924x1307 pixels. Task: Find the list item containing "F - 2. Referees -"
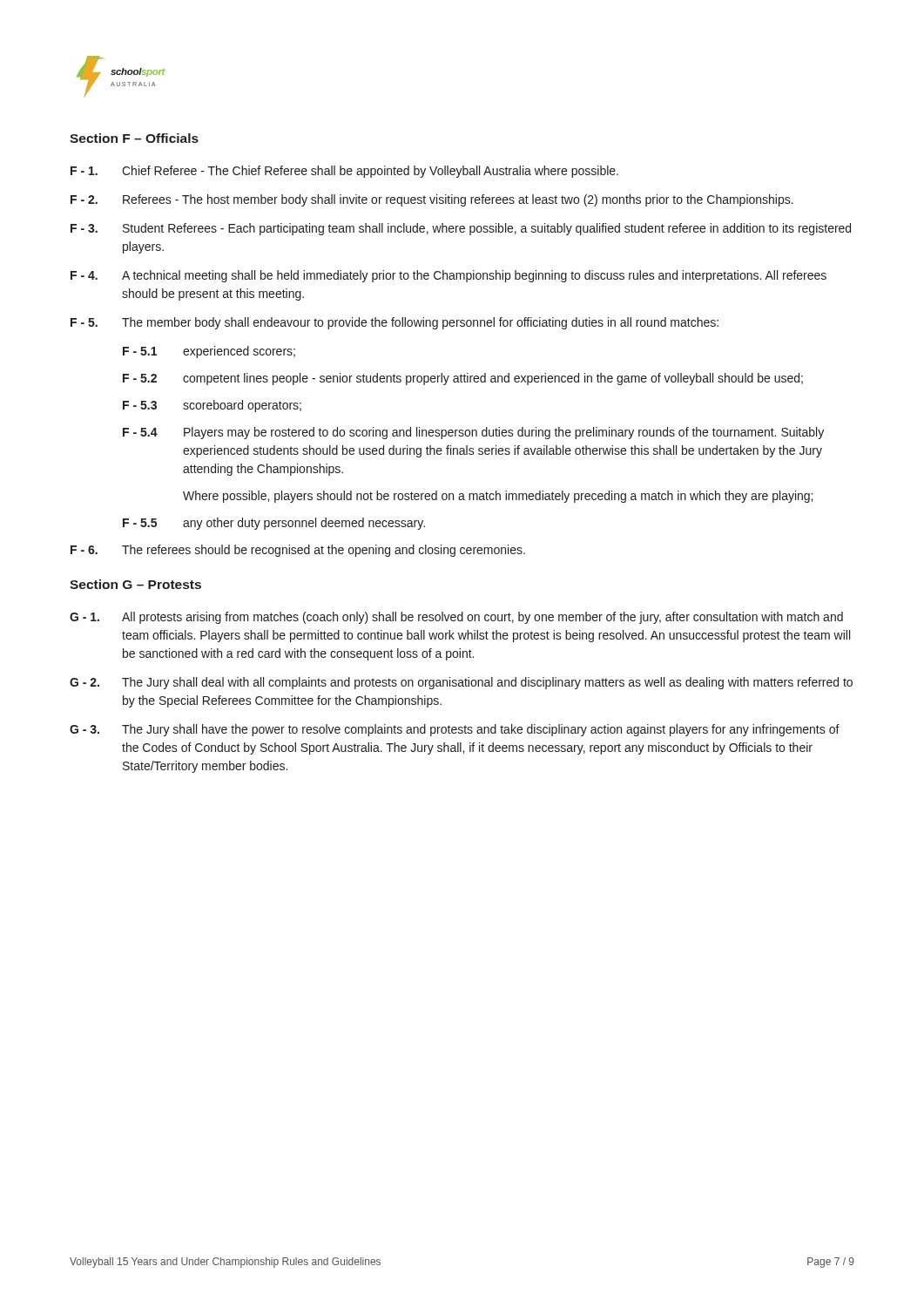462,200
